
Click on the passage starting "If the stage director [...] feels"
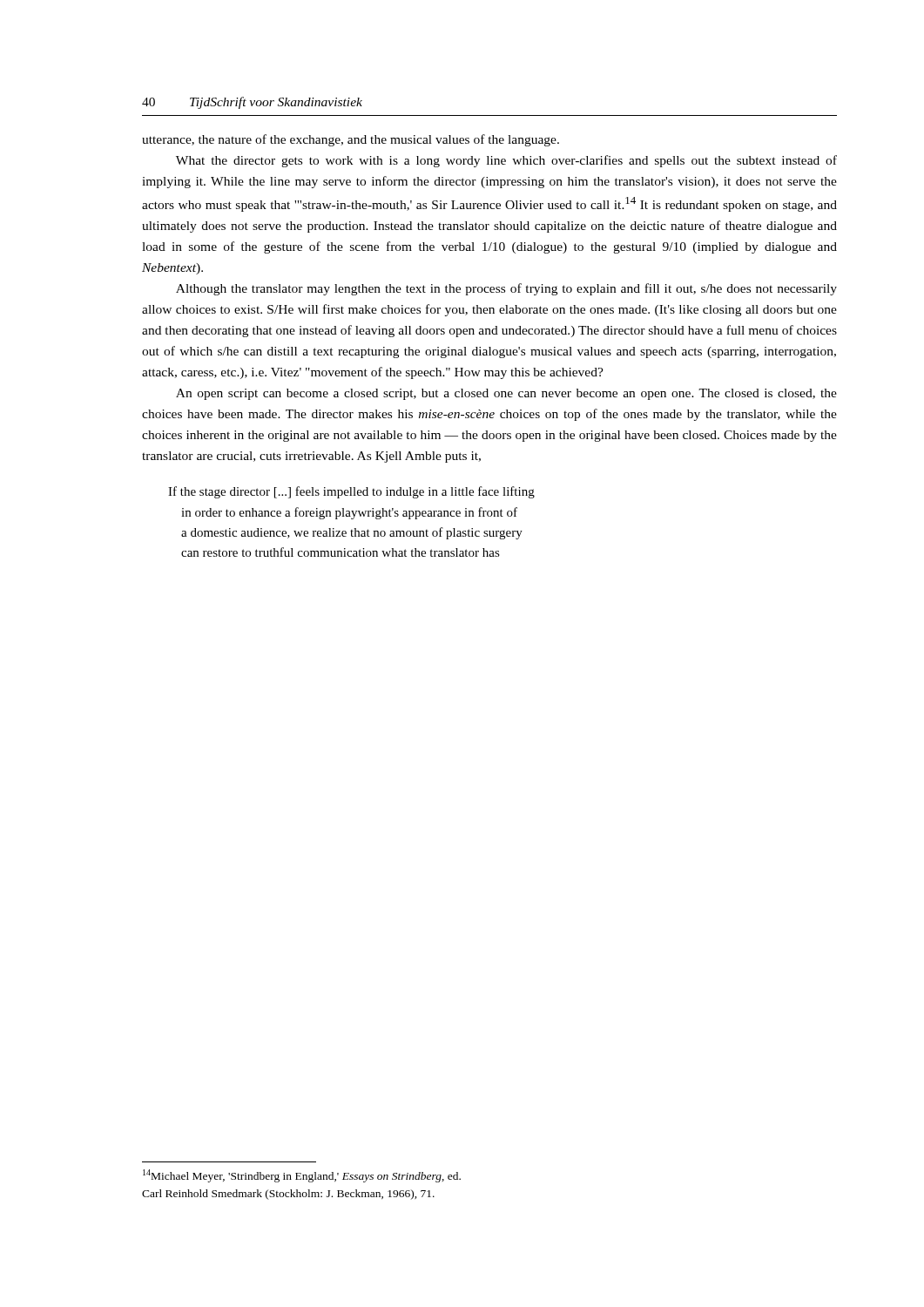489,523
